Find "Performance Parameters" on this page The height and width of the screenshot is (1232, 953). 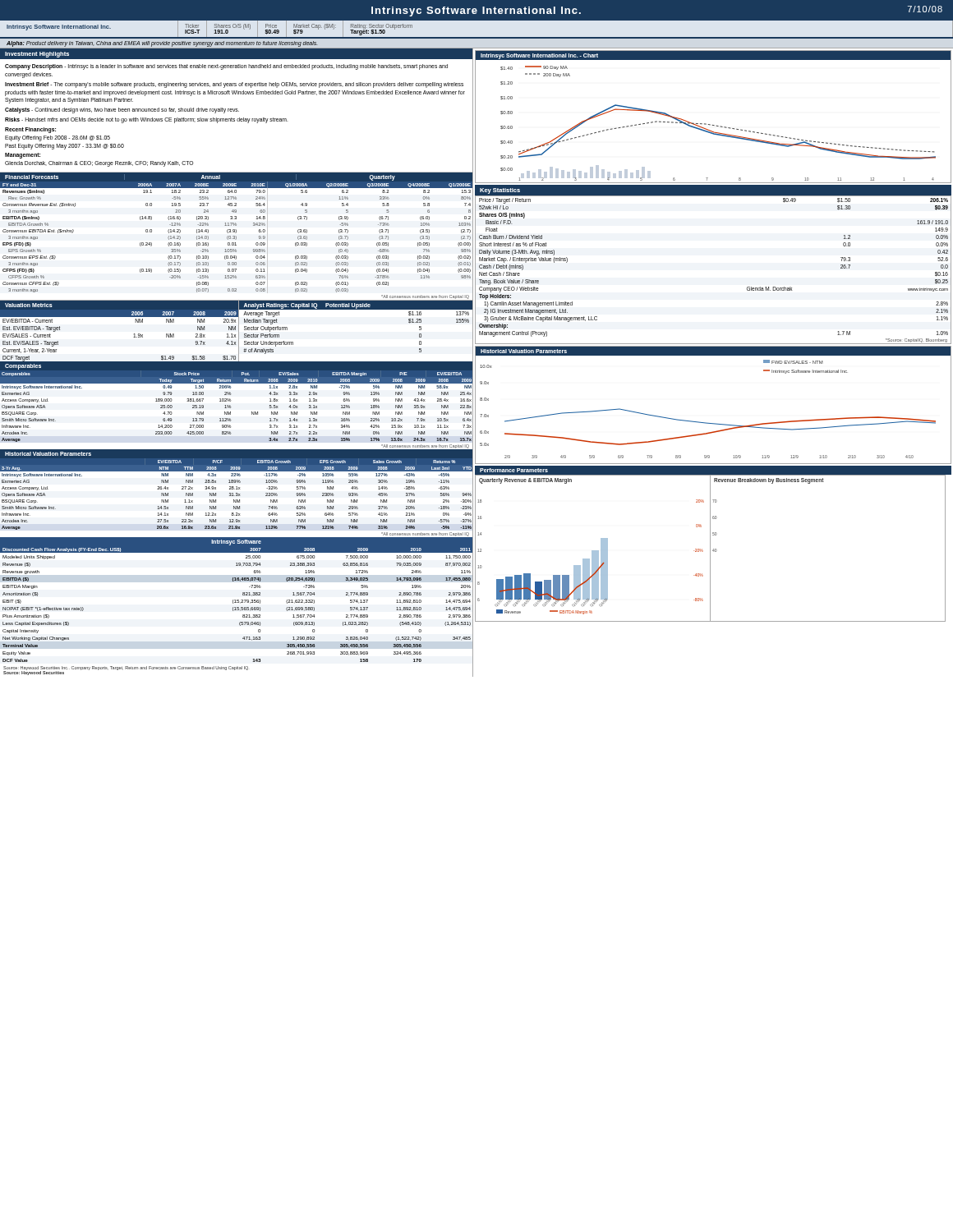[x=514, y=470]
